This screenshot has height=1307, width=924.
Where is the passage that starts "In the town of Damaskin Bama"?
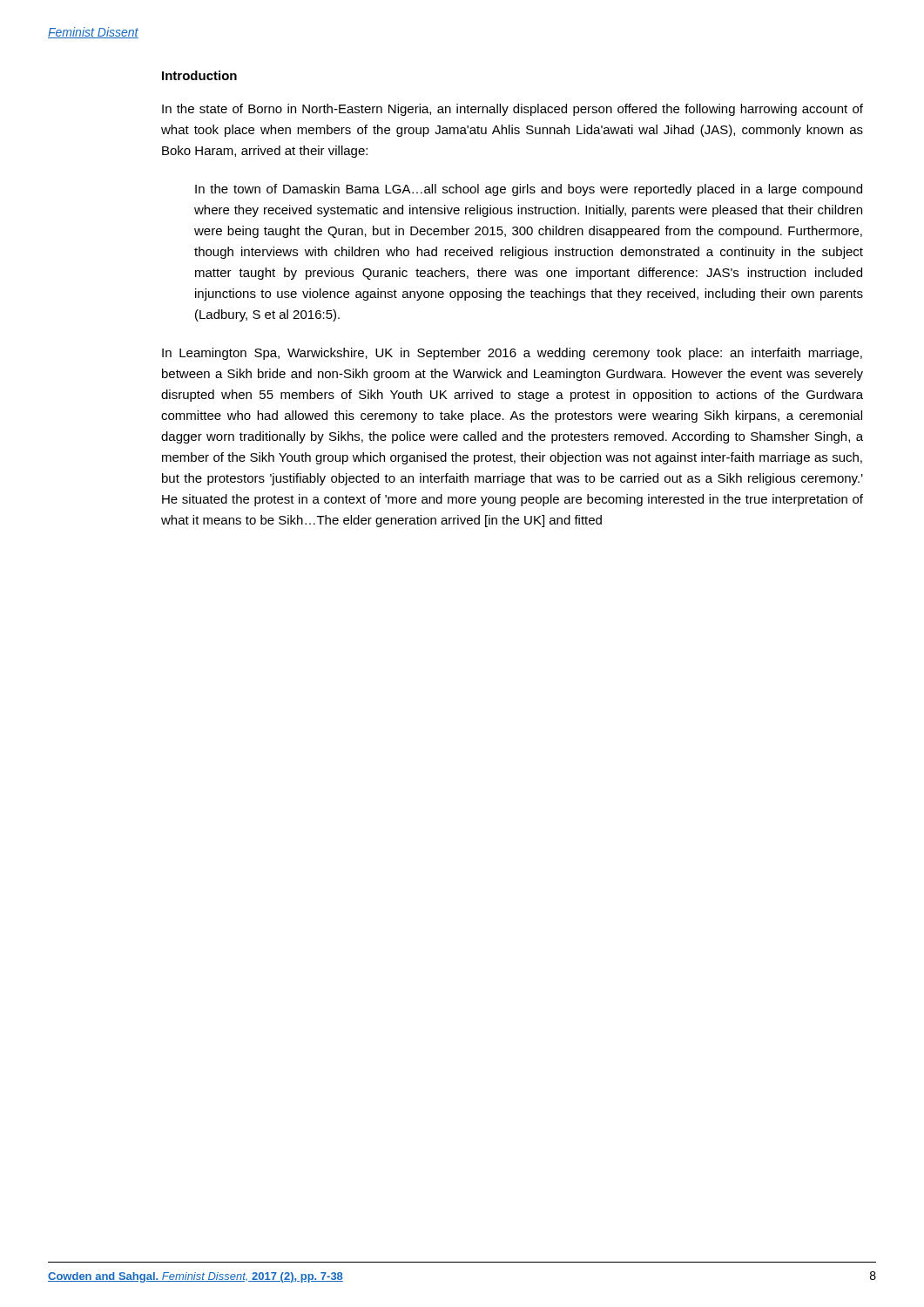pyautogui.click(x=529, y=251)
